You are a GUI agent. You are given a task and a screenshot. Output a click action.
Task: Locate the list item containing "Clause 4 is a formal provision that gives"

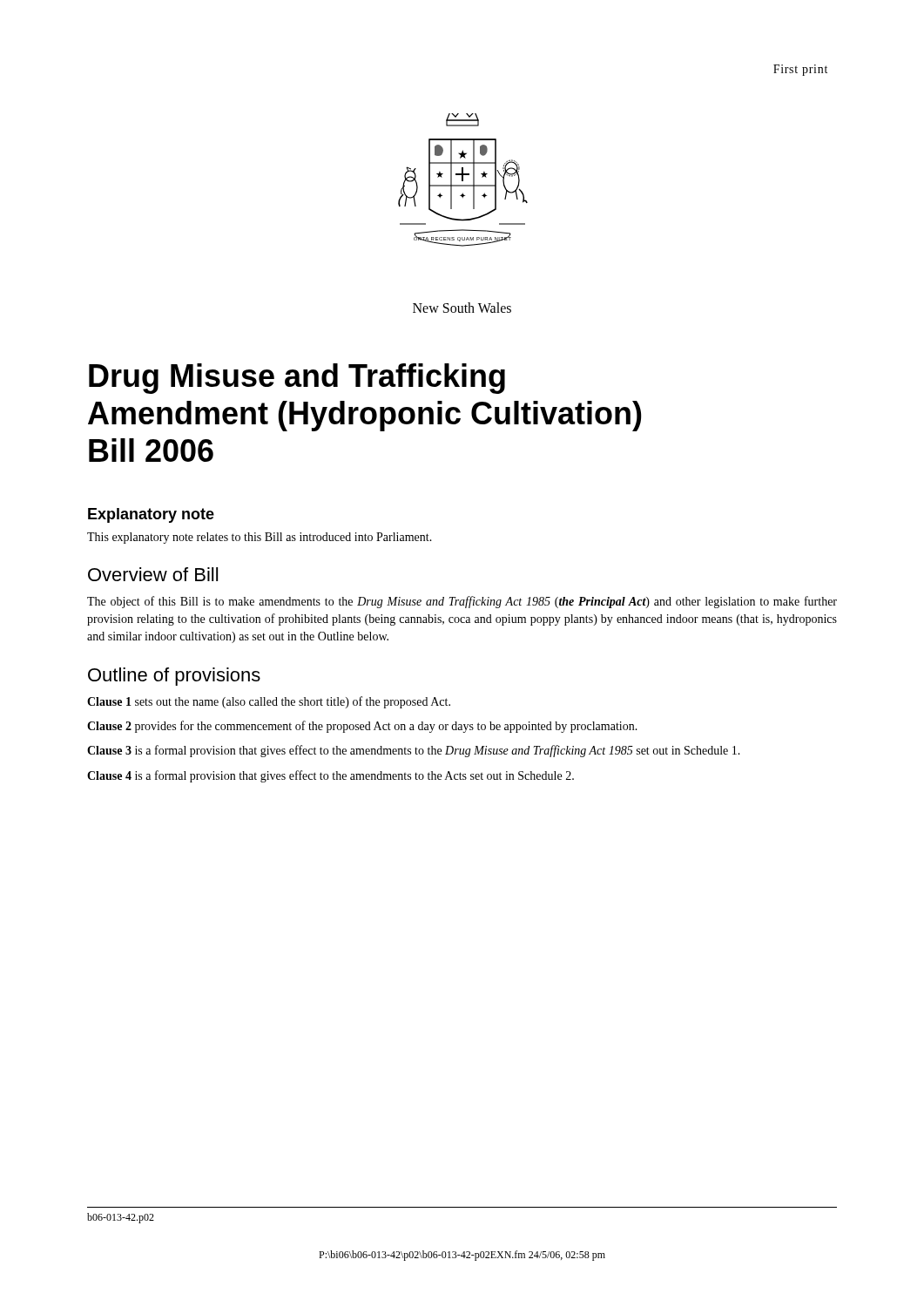tap(331, 776)
